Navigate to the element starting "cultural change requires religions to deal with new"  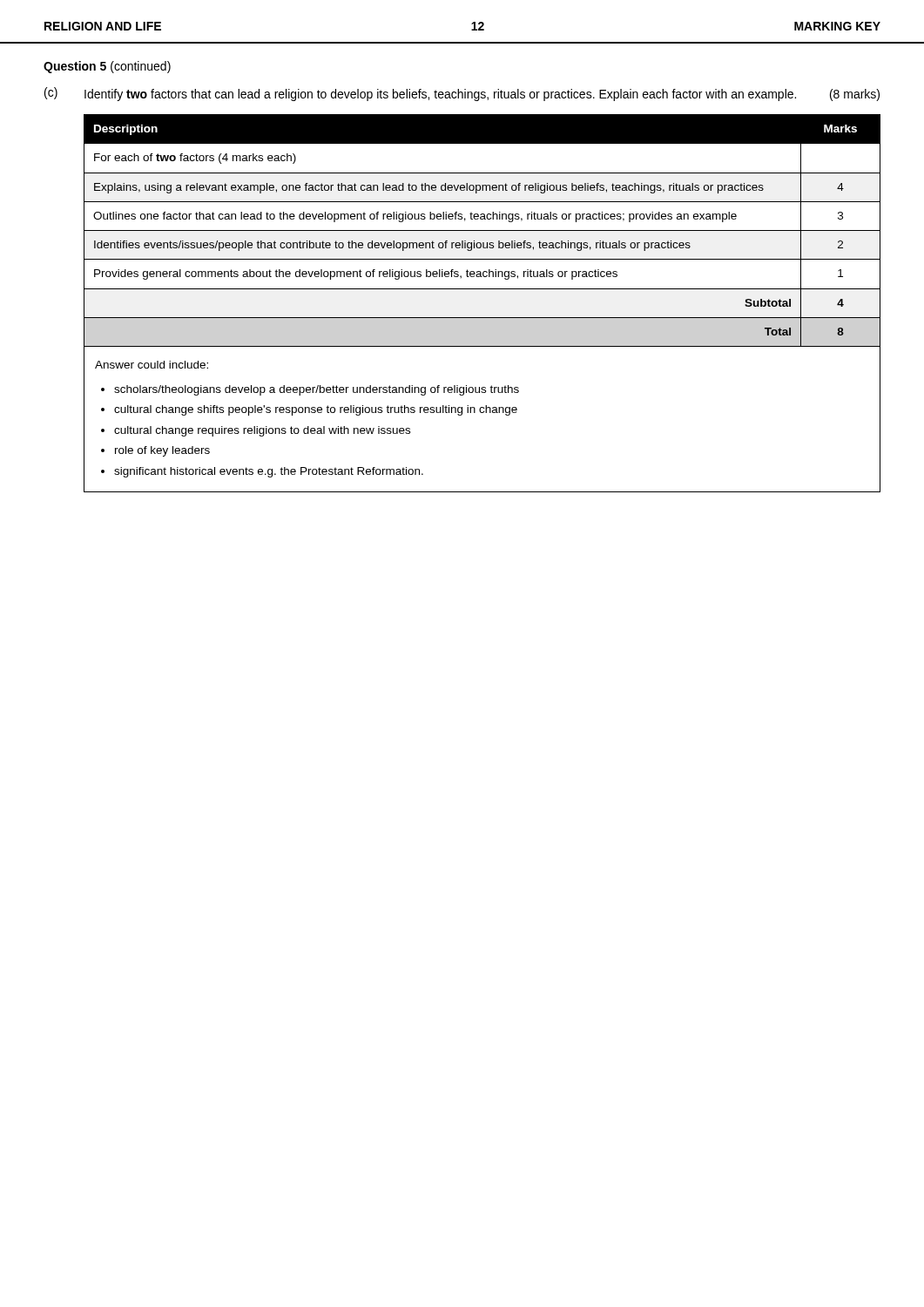[262, 430]
